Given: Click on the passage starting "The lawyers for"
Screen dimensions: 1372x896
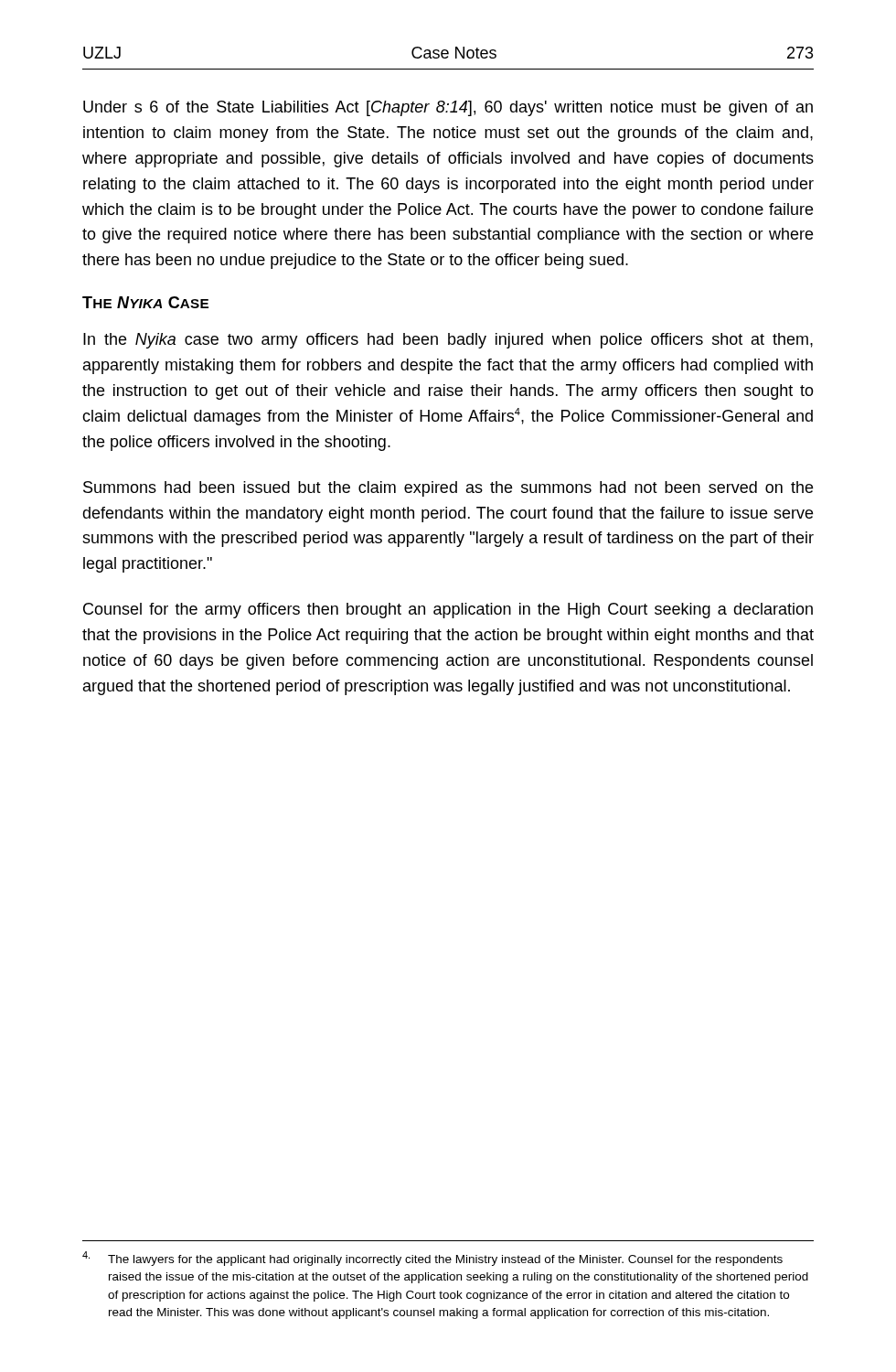Looking at the screenshot, I should tap(448, 1286).
